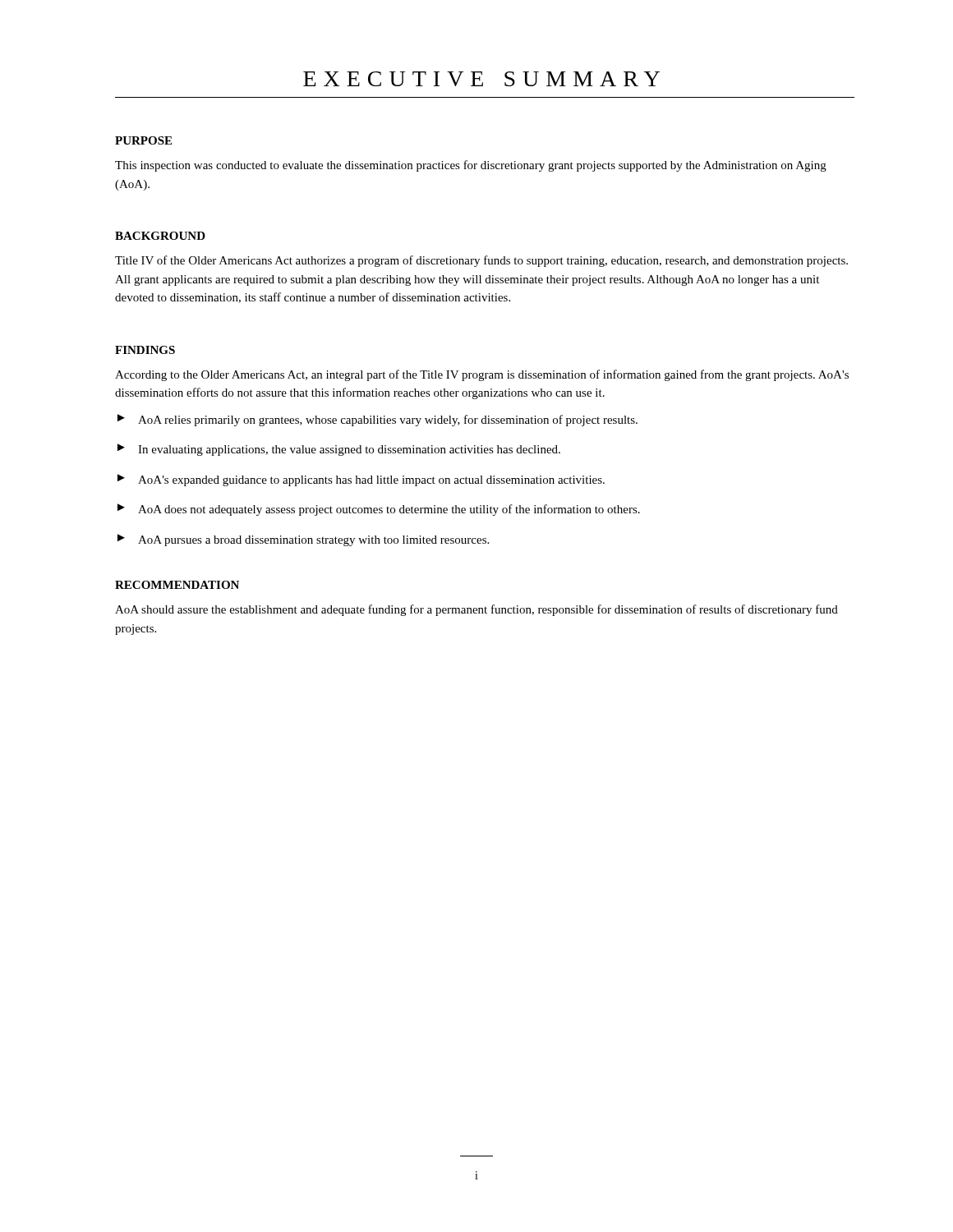The image size is (953, 1232).
Task: Select the region starting "► AoA relies primarily"
Action: [485, 419]
